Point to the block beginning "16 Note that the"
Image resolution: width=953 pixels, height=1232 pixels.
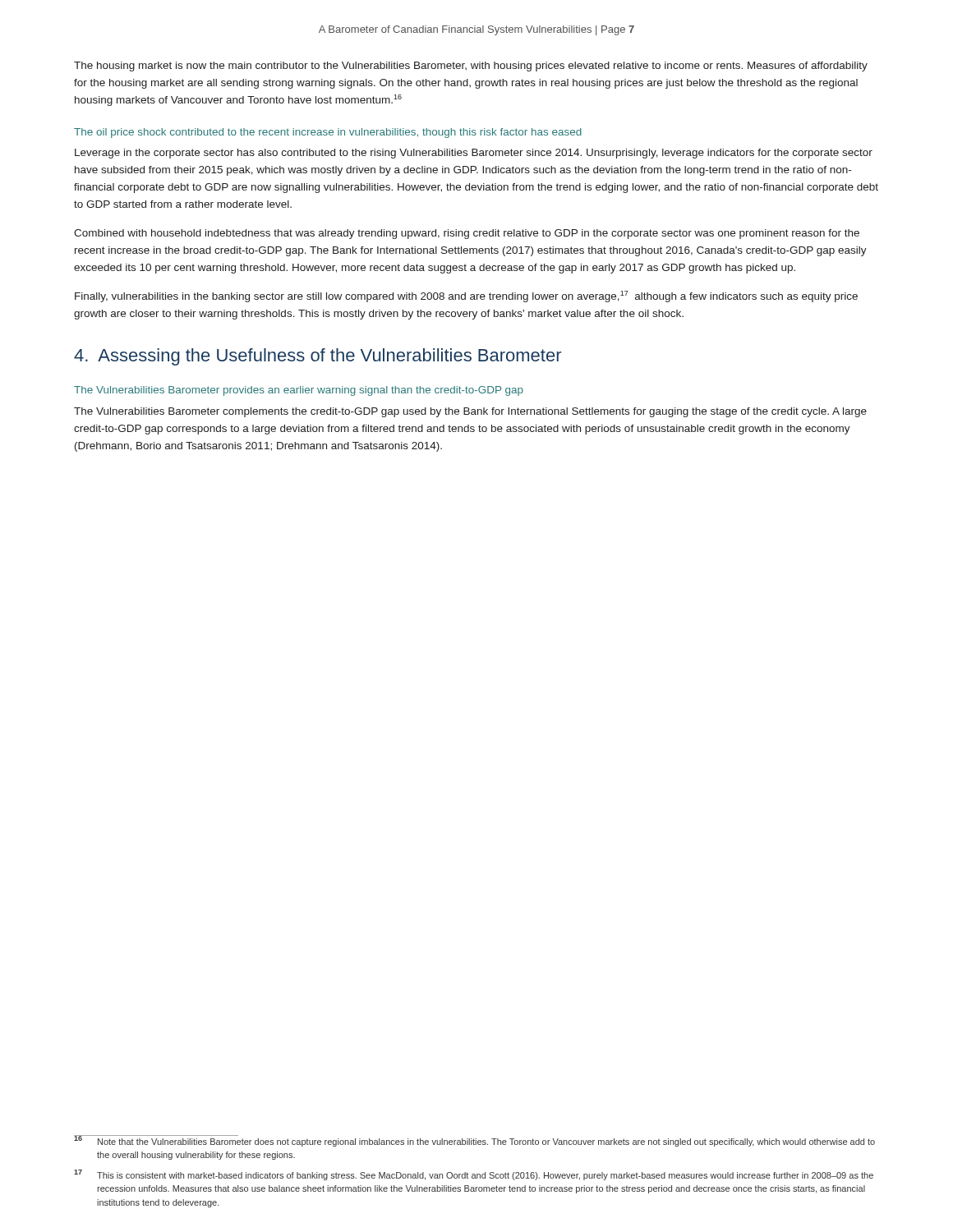pyautogui.click(x=476, y=1148)
